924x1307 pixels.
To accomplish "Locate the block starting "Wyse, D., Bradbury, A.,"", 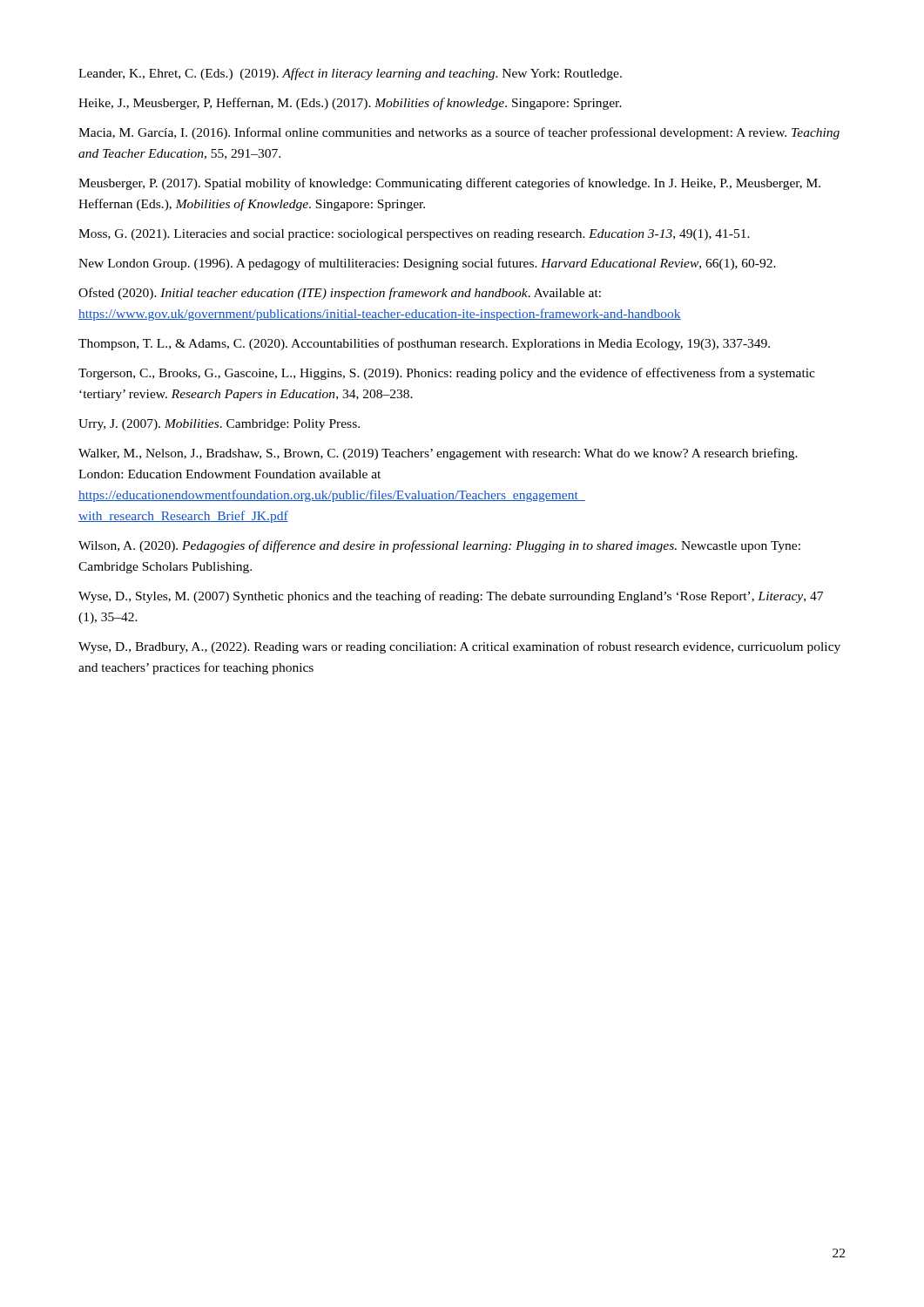I will [x=462, y=657].
